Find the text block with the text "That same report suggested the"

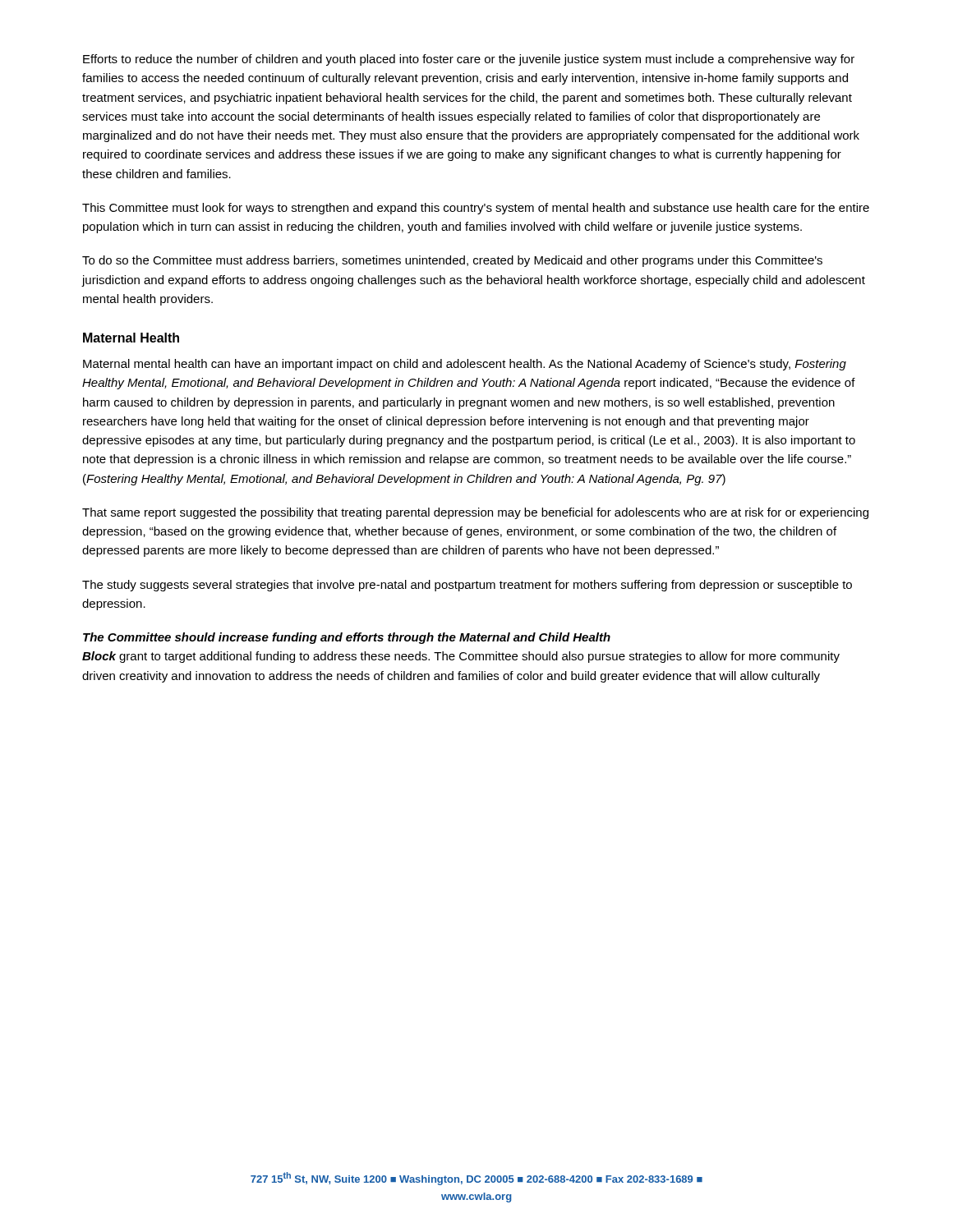point(476,531)
